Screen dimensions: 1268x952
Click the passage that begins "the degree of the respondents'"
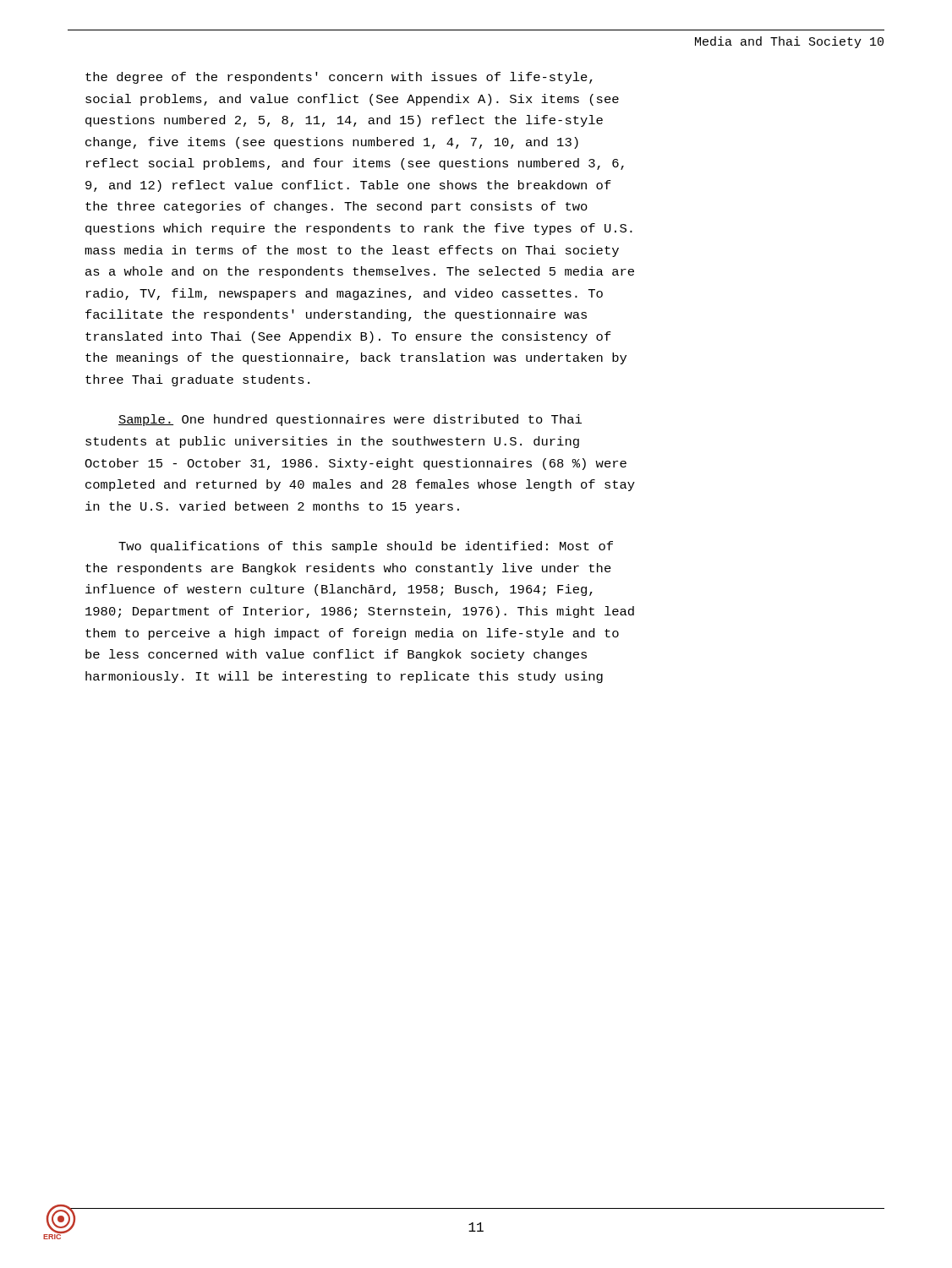click(x=339, y=78)
